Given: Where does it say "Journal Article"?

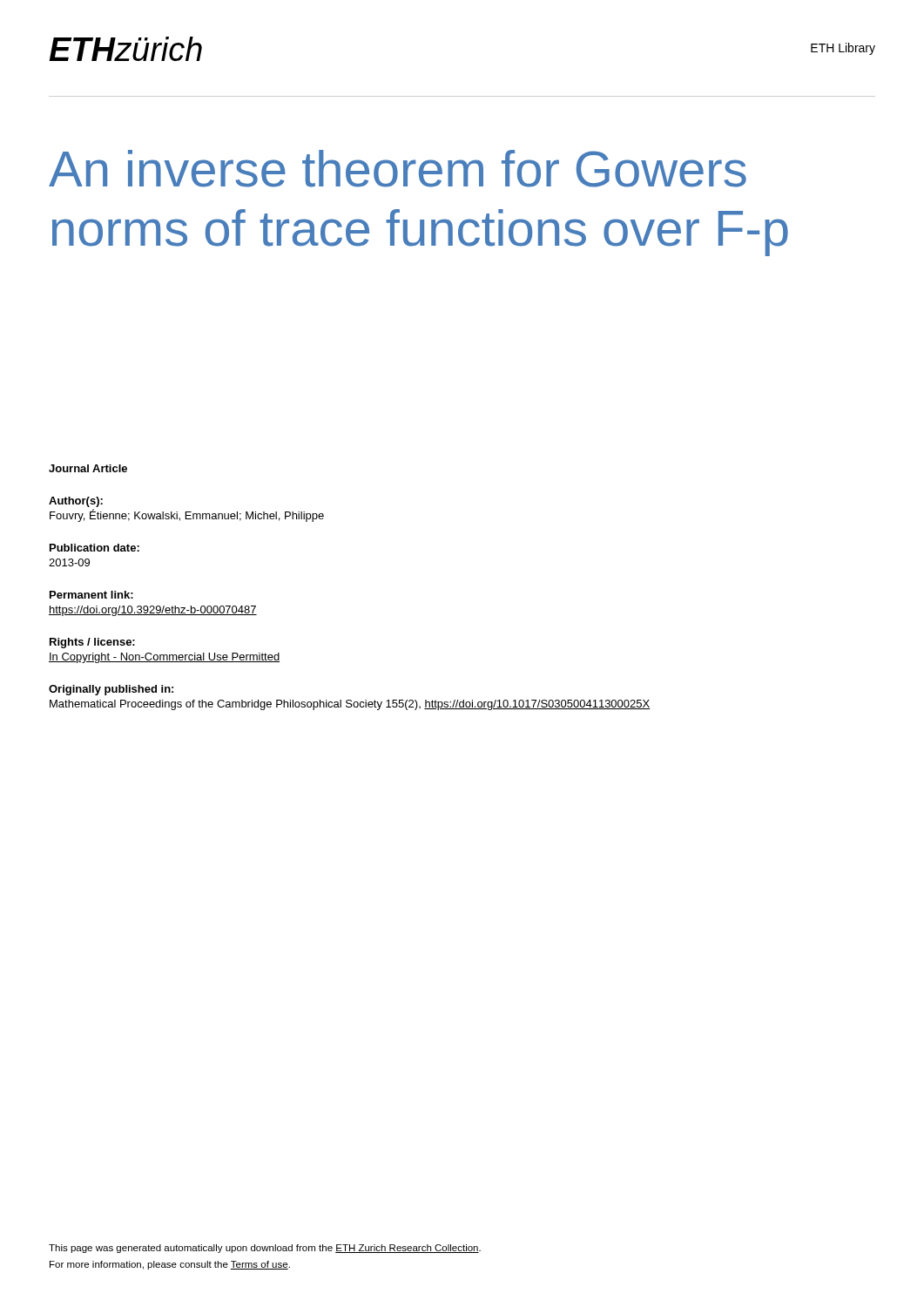Looking at the screenshot, I should (88, 468).
